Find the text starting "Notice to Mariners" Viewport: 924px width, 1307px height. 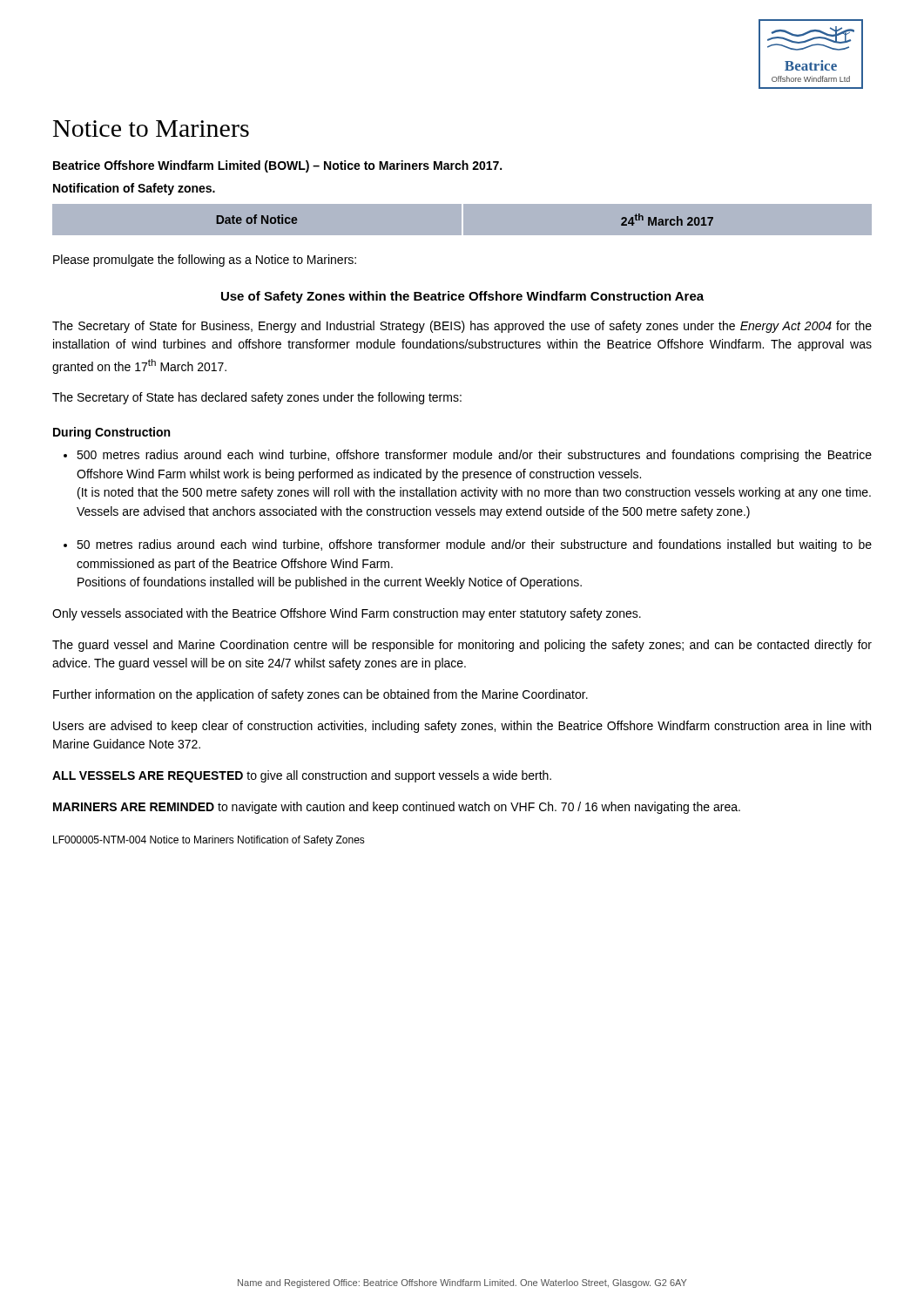pos(151,128)
